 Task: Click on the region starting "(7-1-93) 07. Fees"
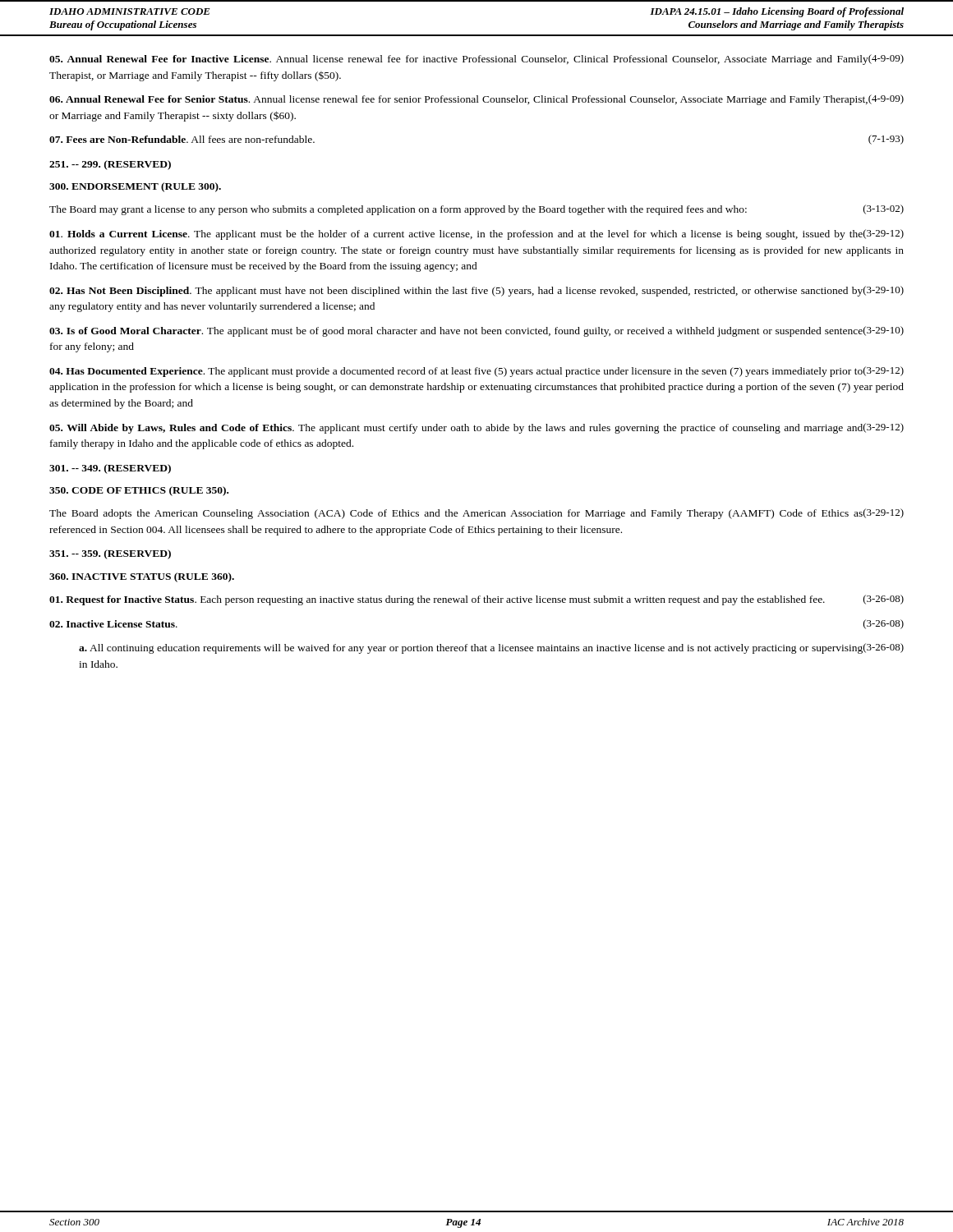click(182, 139)
